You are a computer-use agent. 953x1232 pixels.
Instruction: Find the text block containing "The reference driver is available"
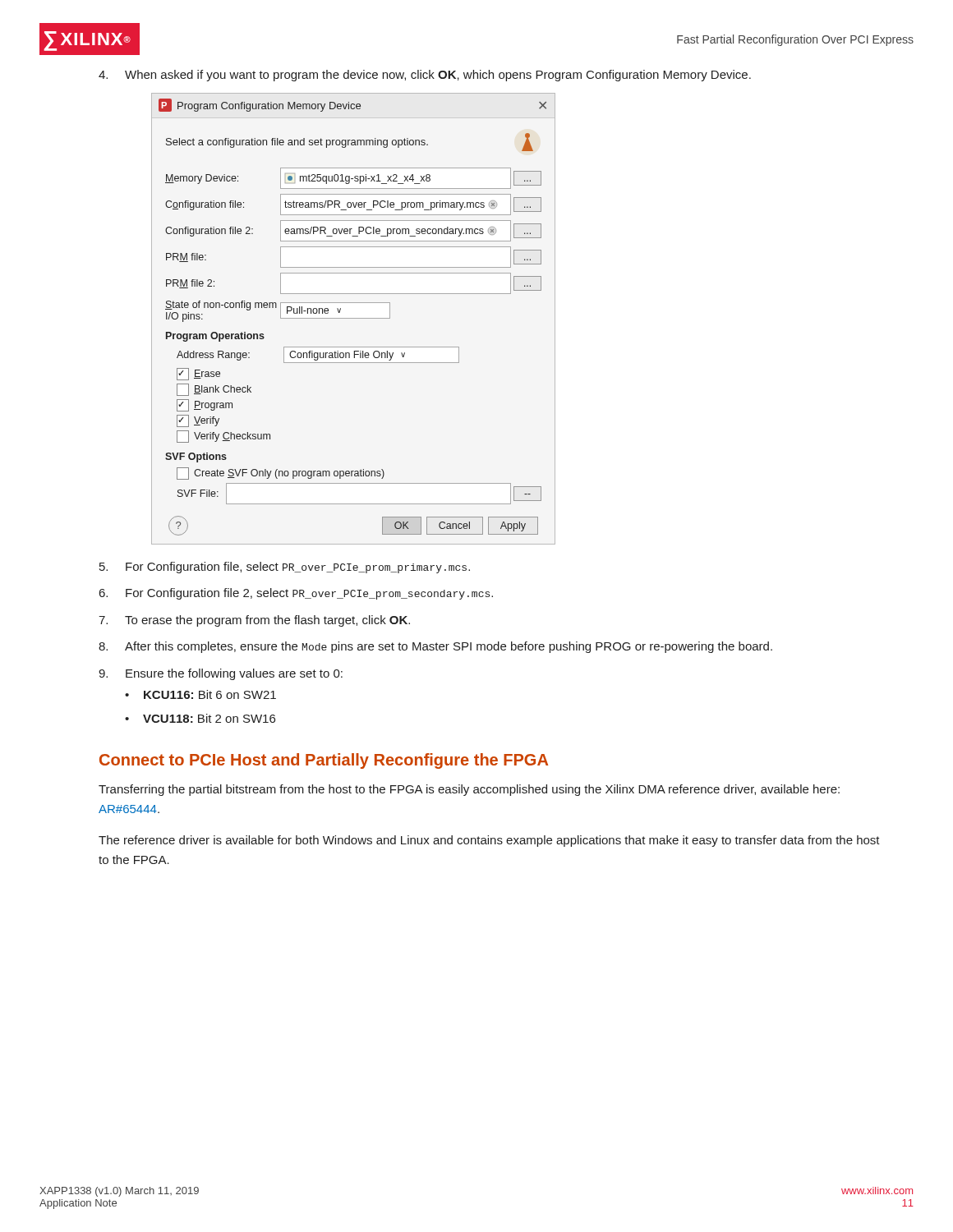point(489,850)
